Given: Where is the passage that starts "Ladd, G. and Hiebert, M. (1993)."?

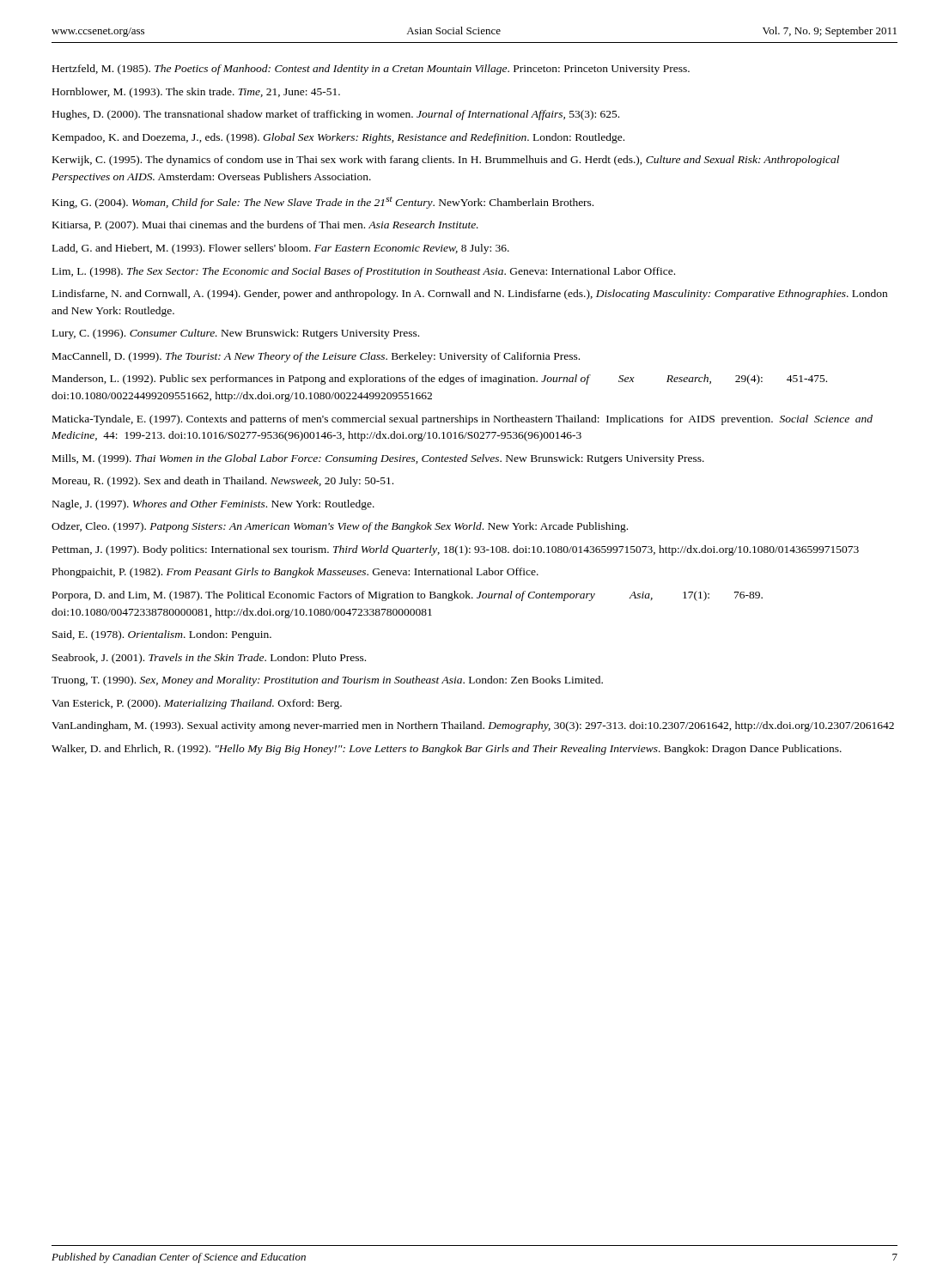Looking at the screenshot, I should pyautogui.click(x=281, y=248).
